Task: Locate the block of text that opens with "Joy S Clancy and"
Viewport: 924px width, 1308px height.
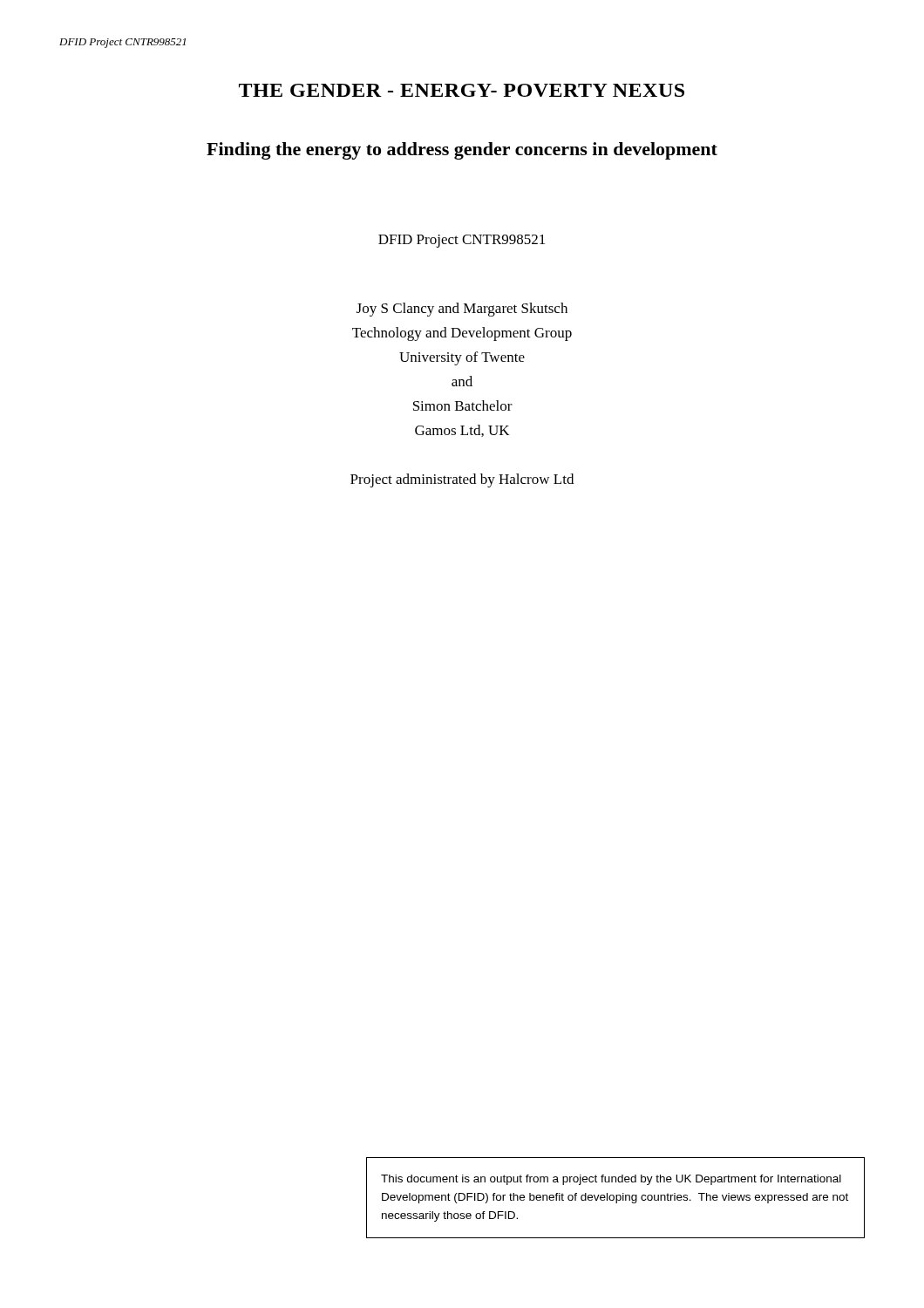Action: (462, 369)
